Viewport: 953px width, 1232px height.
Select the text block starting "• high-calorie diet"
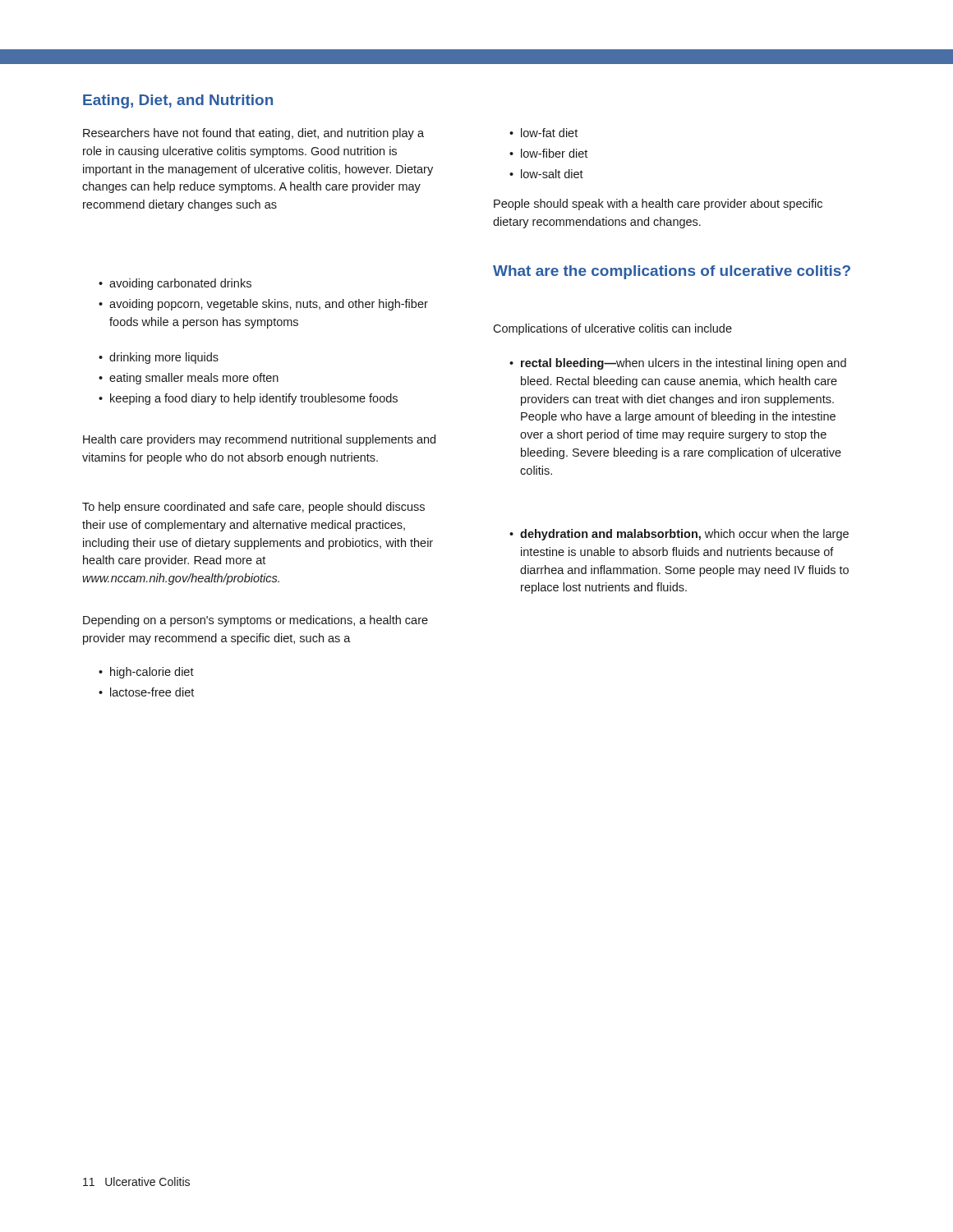(x=146, y=673)
